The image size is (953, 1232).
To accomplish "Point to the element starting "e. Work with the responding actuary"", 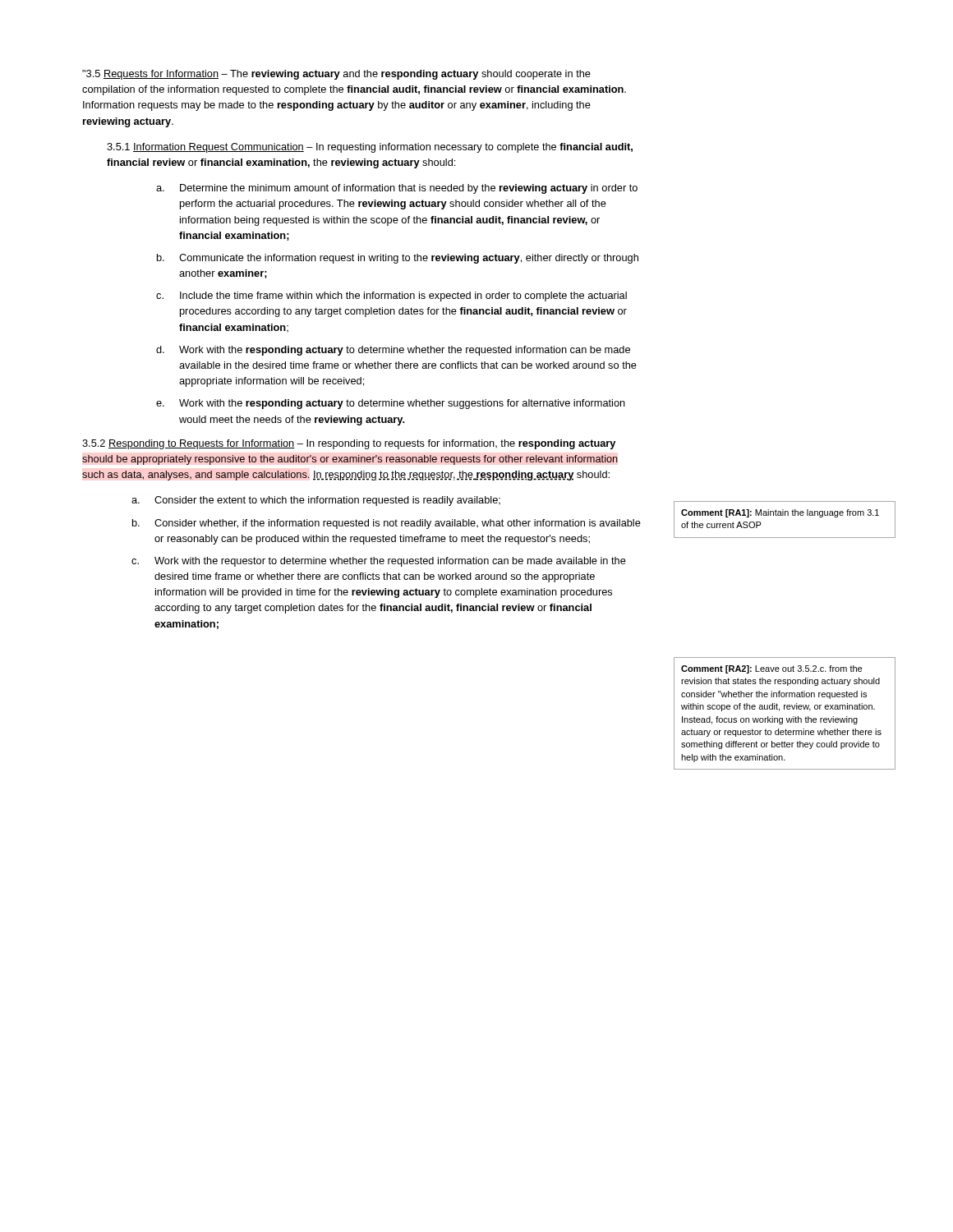I will point(398,411).
